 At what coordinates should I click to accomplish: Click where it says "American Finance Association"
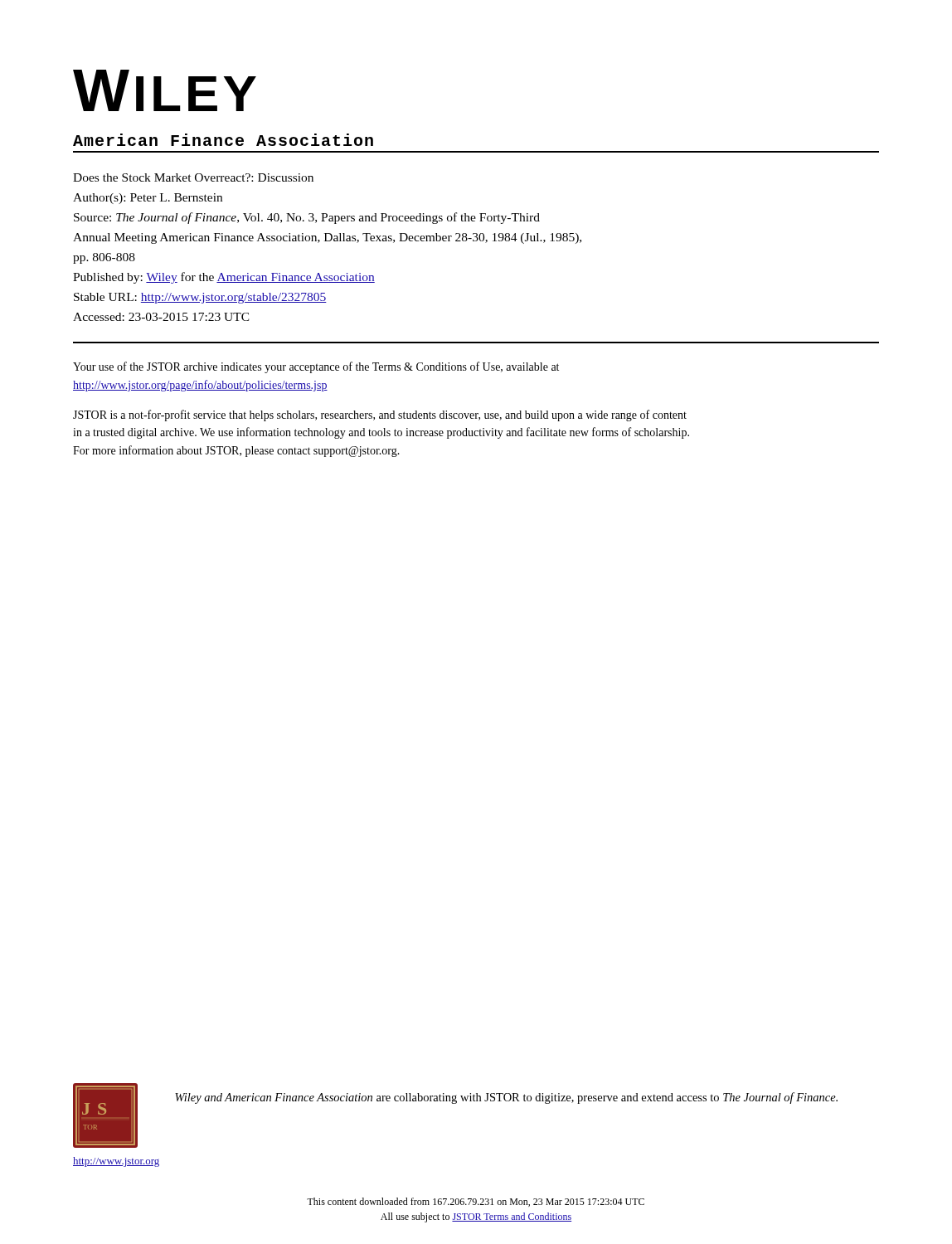pyautogui.click(x=224, y=142)
